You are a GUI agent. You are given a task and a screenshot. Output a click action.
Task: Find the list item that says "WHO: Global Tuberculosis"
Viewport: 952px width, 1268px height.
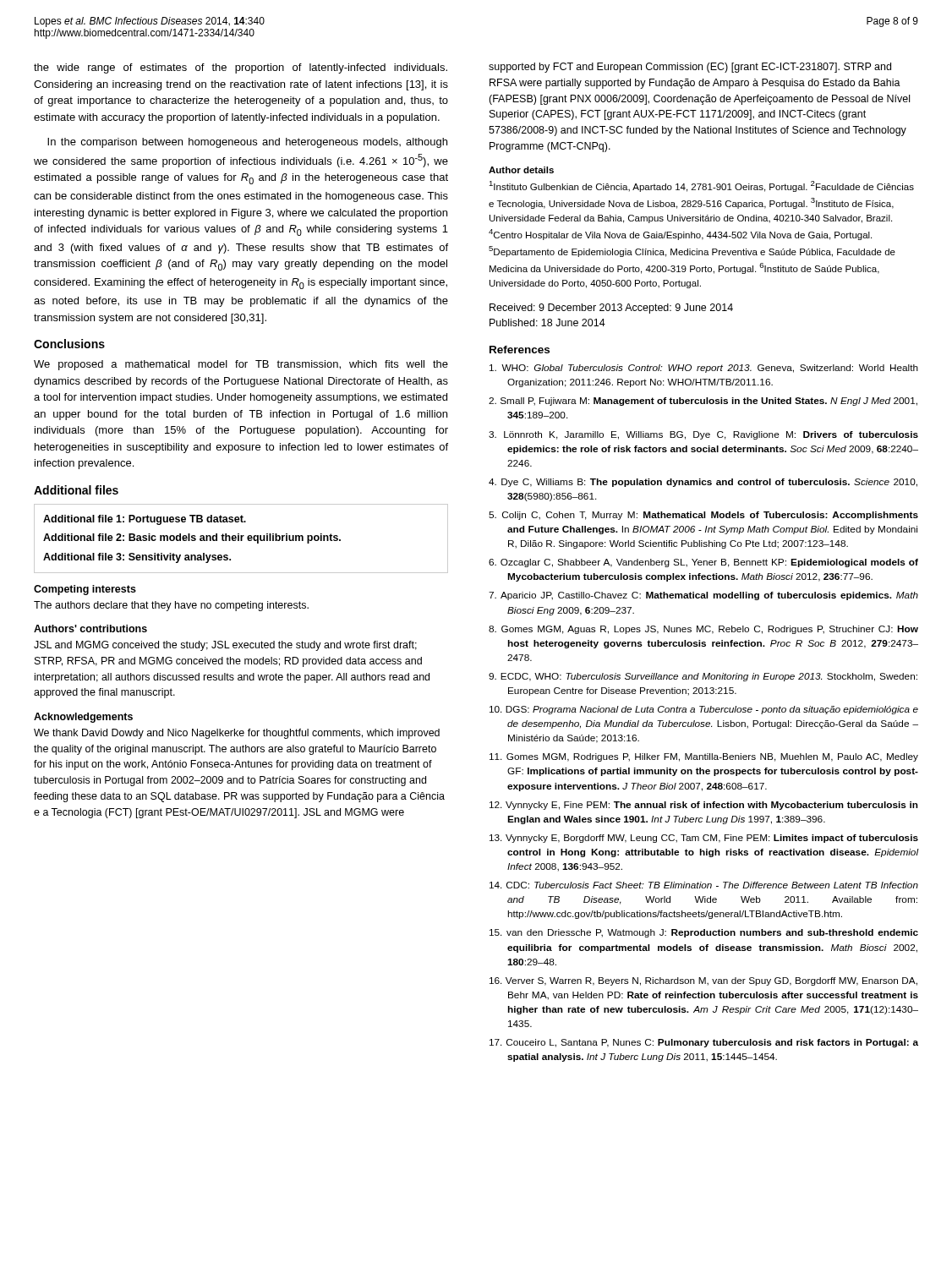(703, 375)
